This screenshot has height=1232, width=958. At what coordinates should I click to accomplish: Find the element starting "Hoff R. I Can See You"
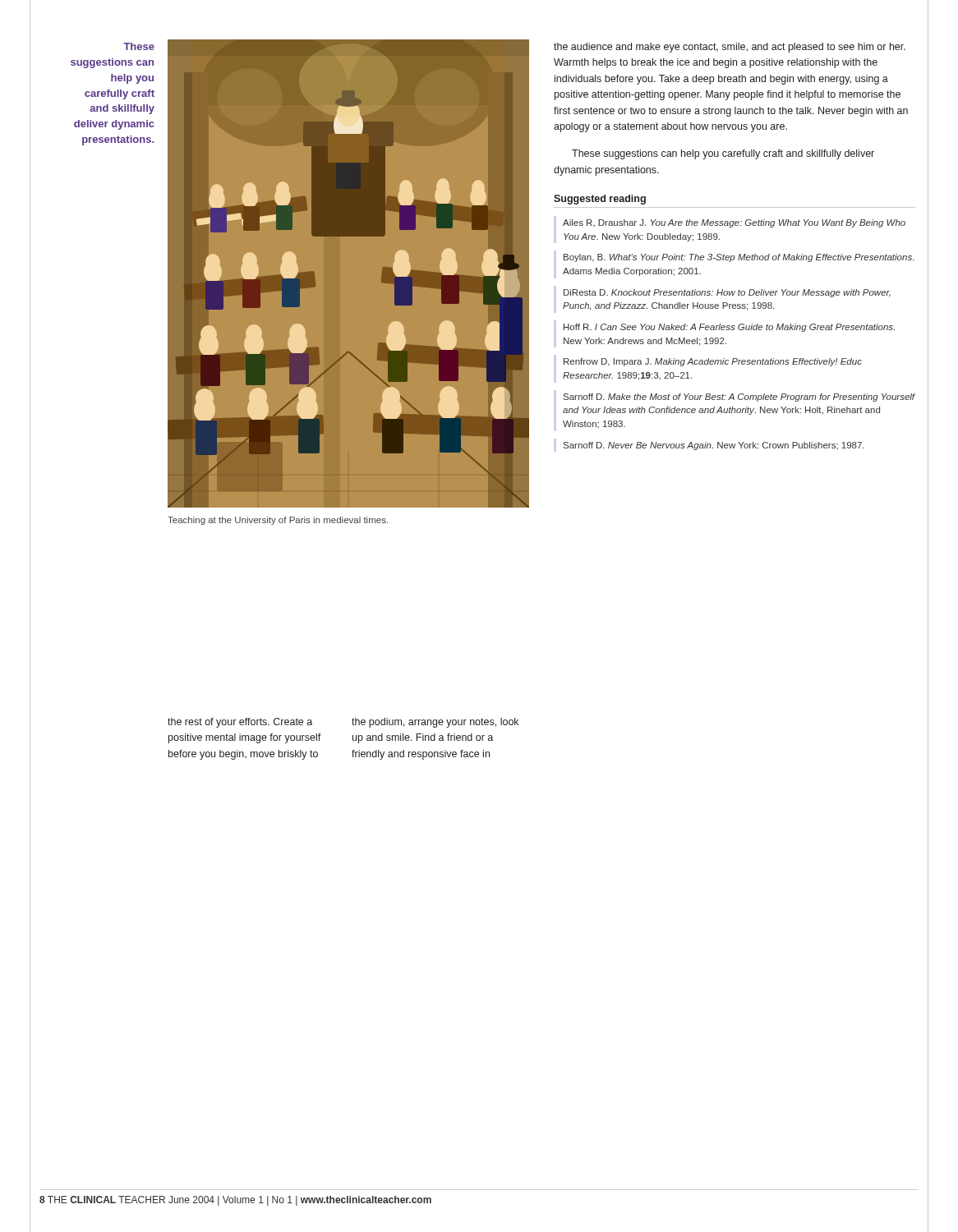(x=729, y=334)
